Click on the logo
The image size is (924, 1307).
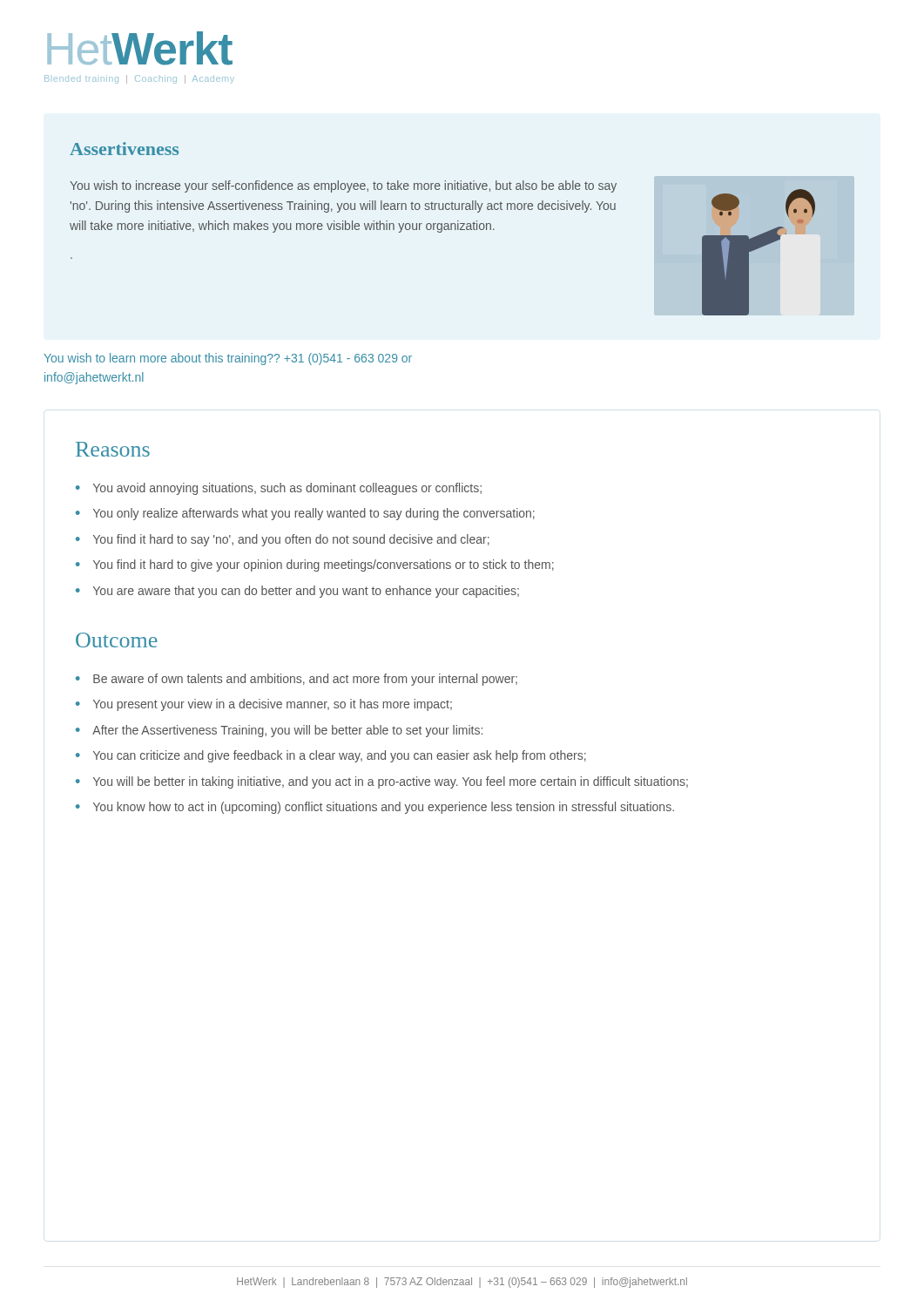[x=139, y=55]
